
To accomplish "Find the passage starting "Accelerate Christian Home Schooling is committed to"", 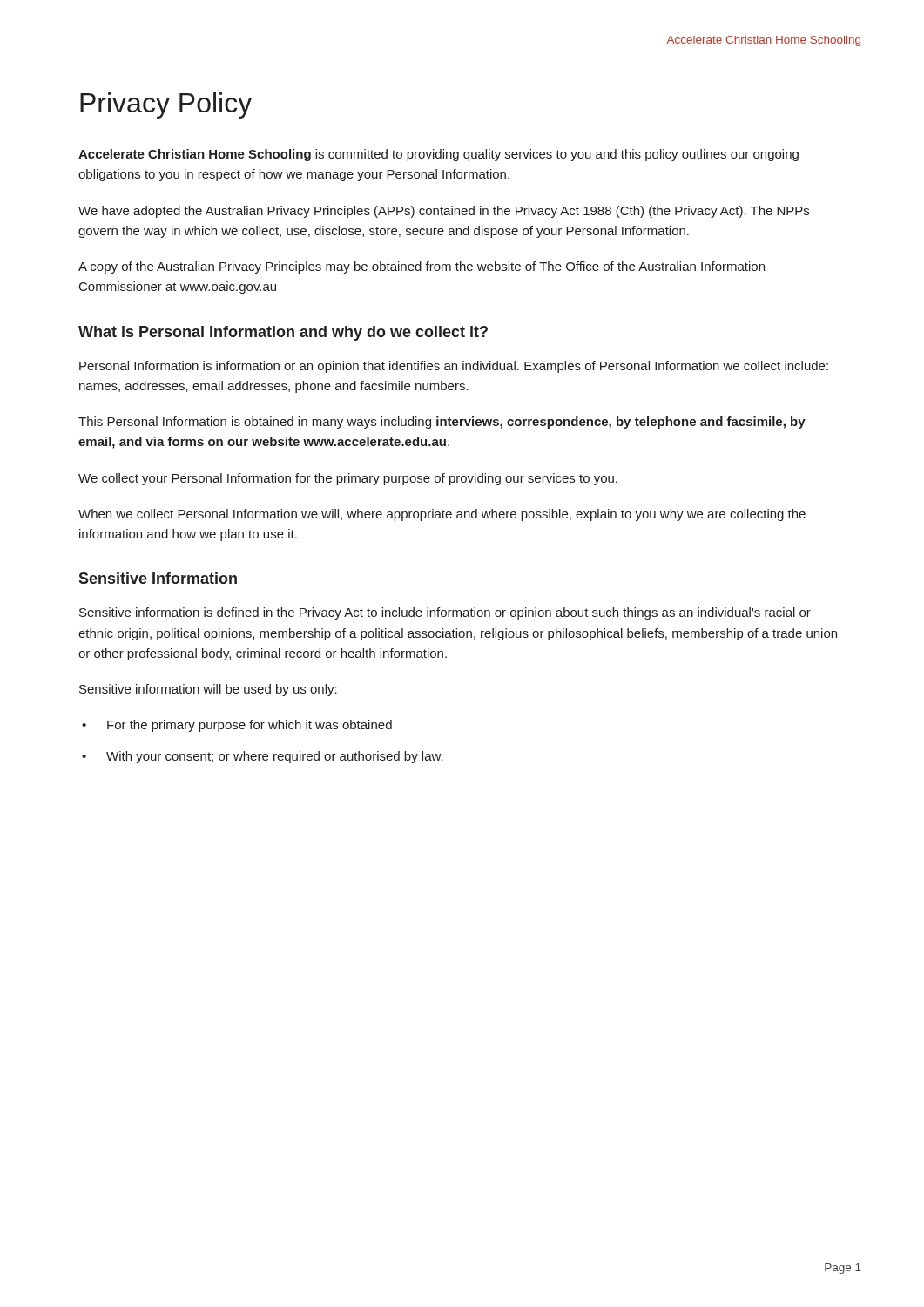I will [439, 164].
